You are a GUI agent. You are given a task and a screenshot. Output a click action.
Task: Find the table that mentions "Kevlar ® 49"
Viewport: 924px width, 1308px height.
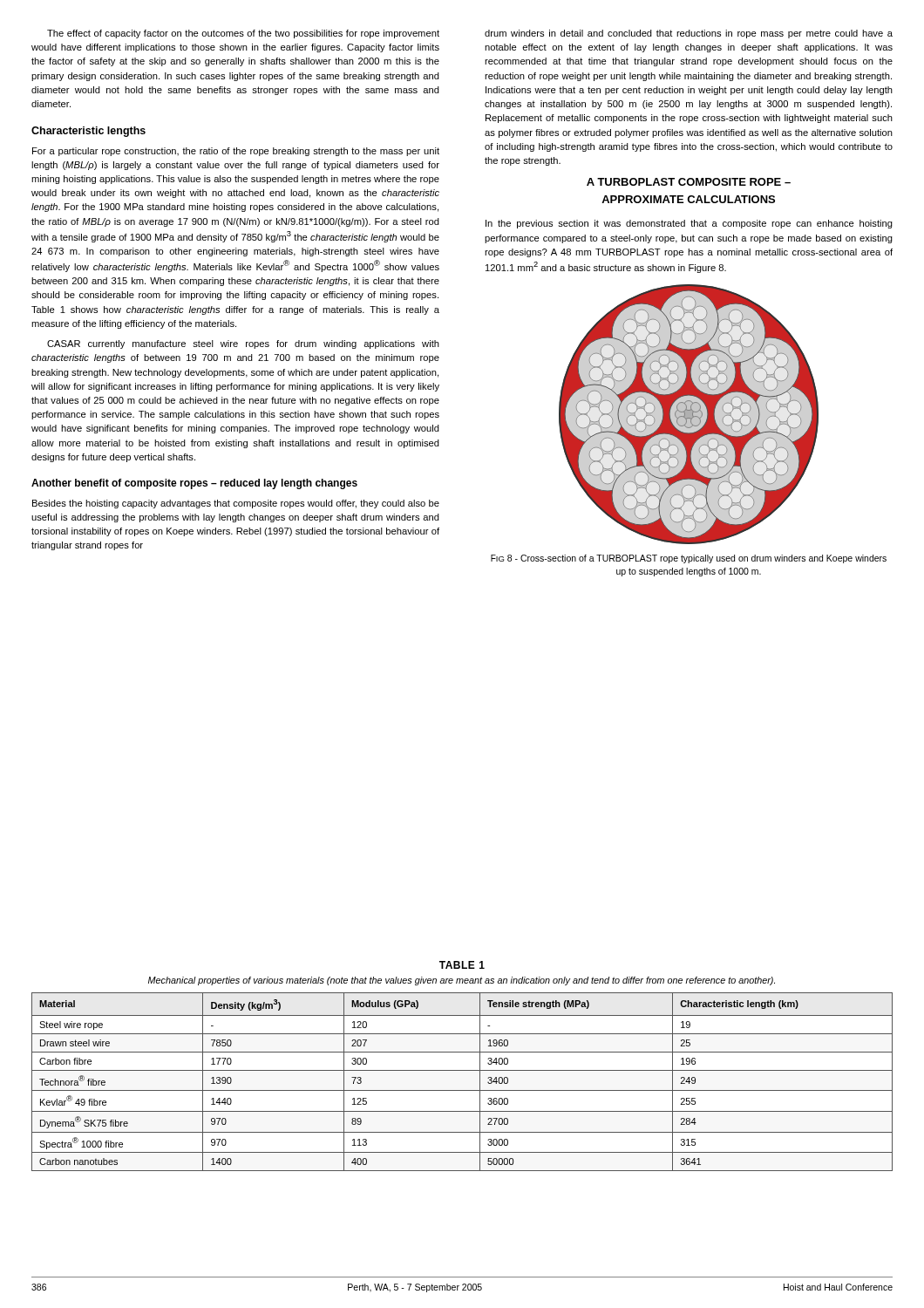tap(462, 1082)
